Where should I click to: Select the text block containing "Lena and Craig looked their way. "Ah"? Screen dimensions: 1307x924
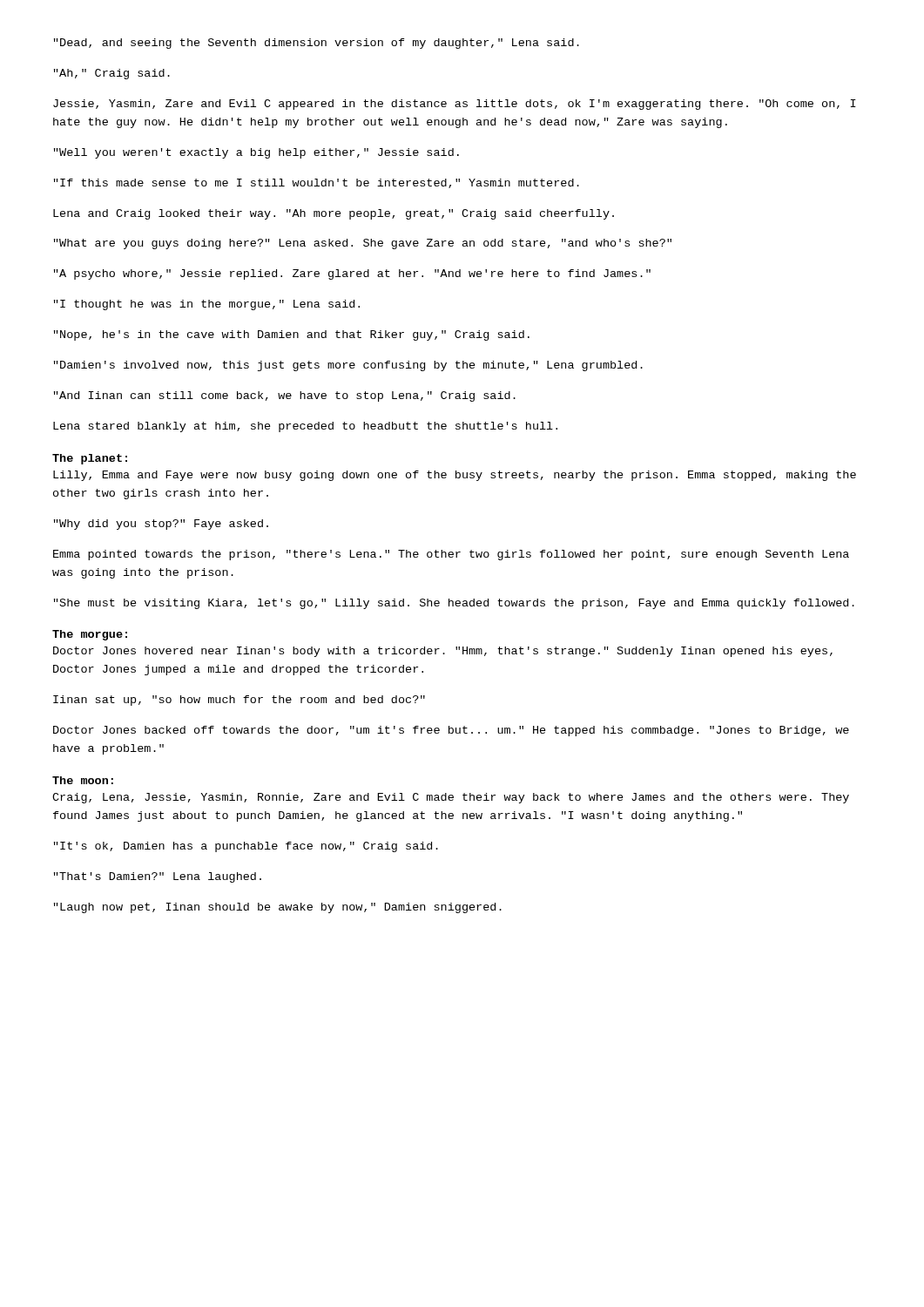coord(334,214)
